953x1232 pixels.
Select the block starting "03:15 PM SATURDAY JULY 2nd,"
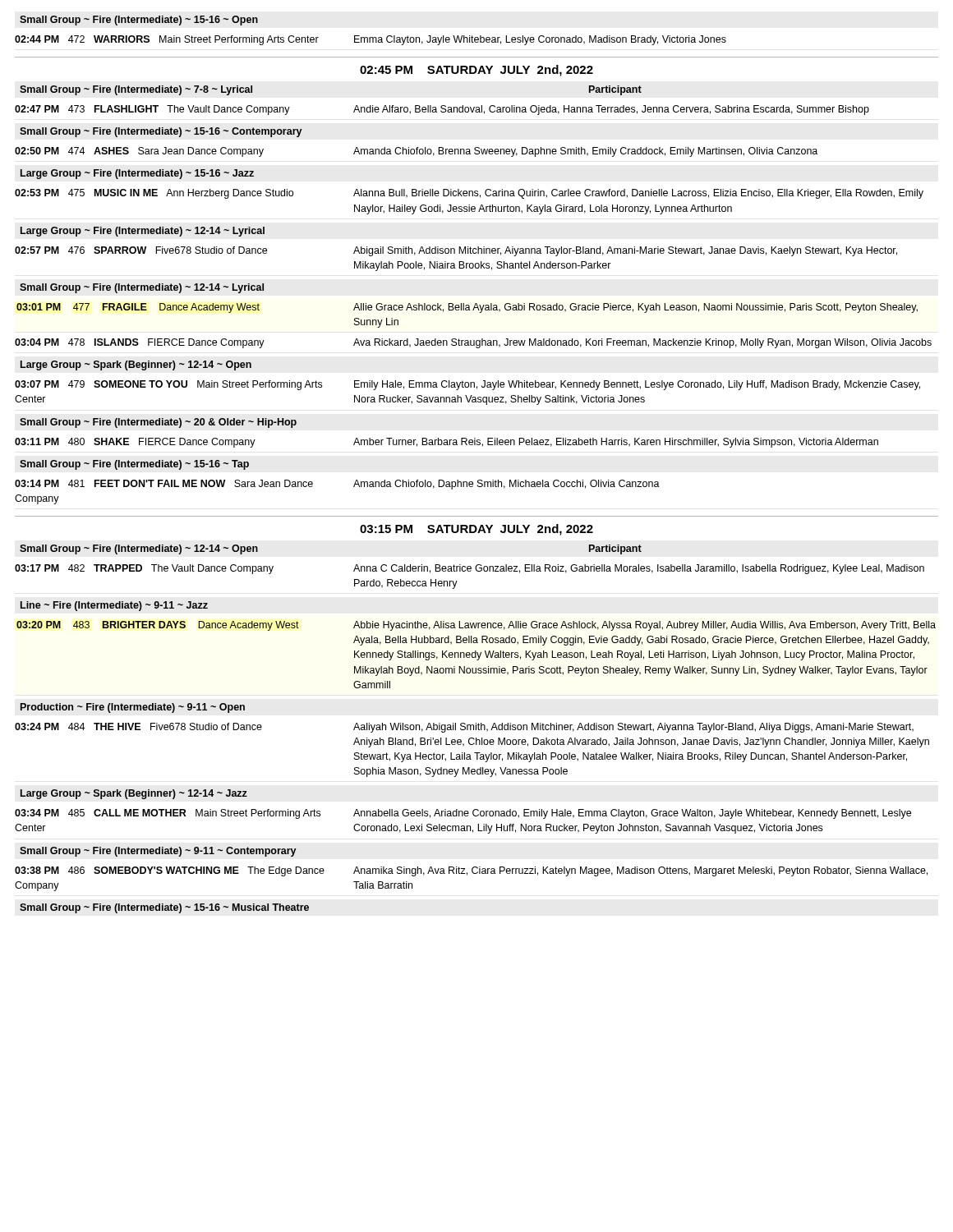click(476, 528)
